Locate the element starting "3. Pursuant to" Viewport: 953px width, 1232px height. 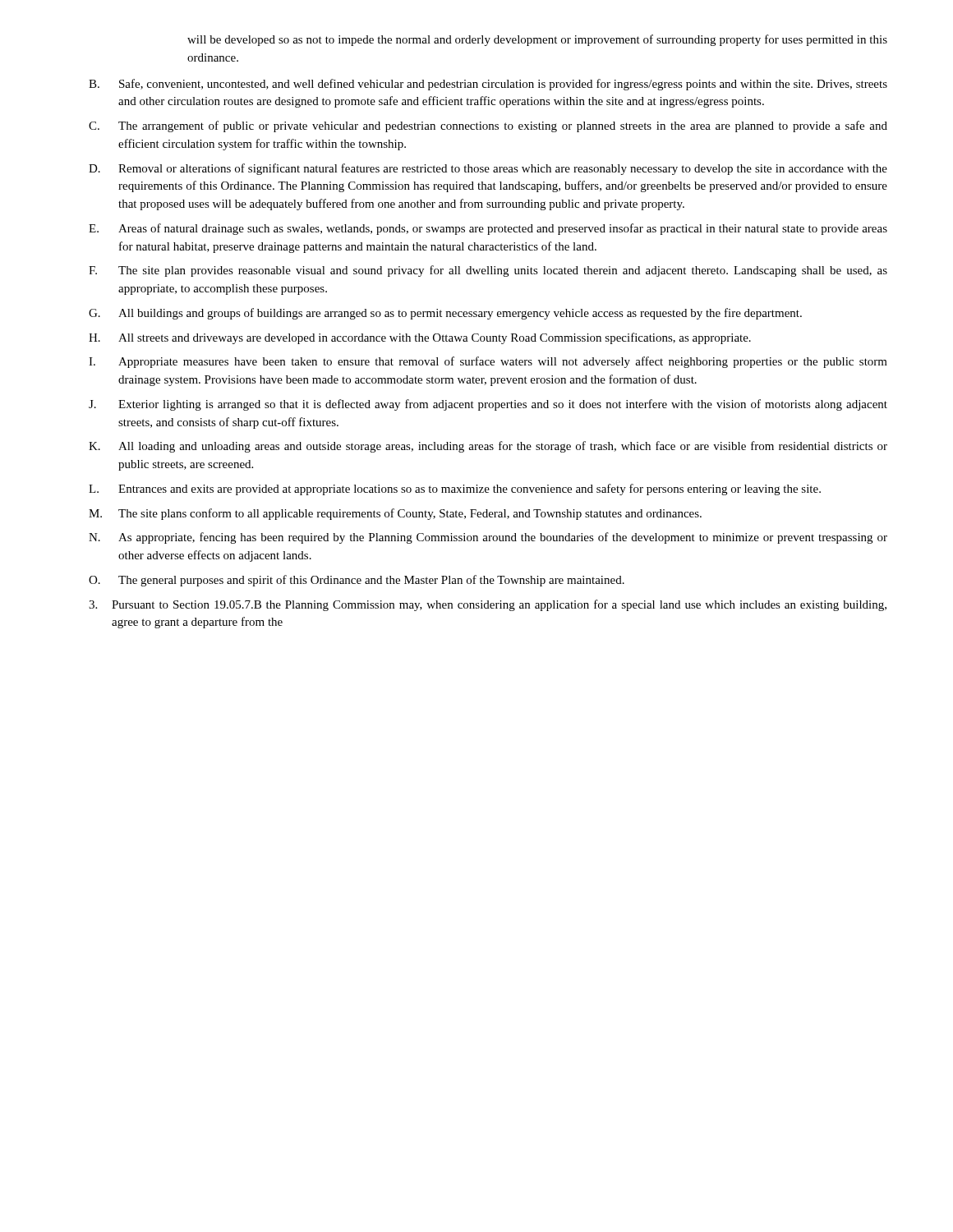488,614
